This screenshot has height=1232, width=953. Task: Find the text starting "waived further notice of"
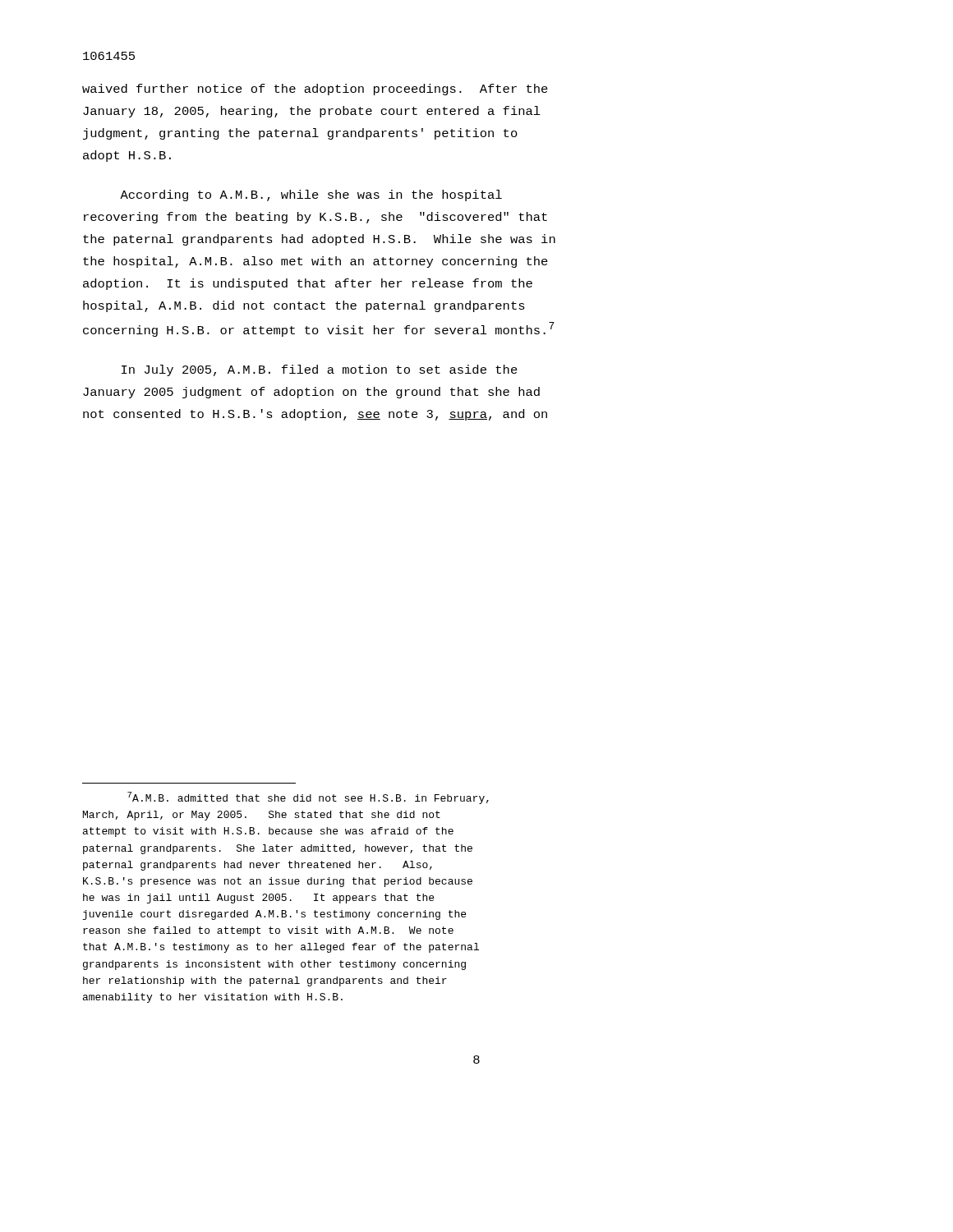(315, 123)
